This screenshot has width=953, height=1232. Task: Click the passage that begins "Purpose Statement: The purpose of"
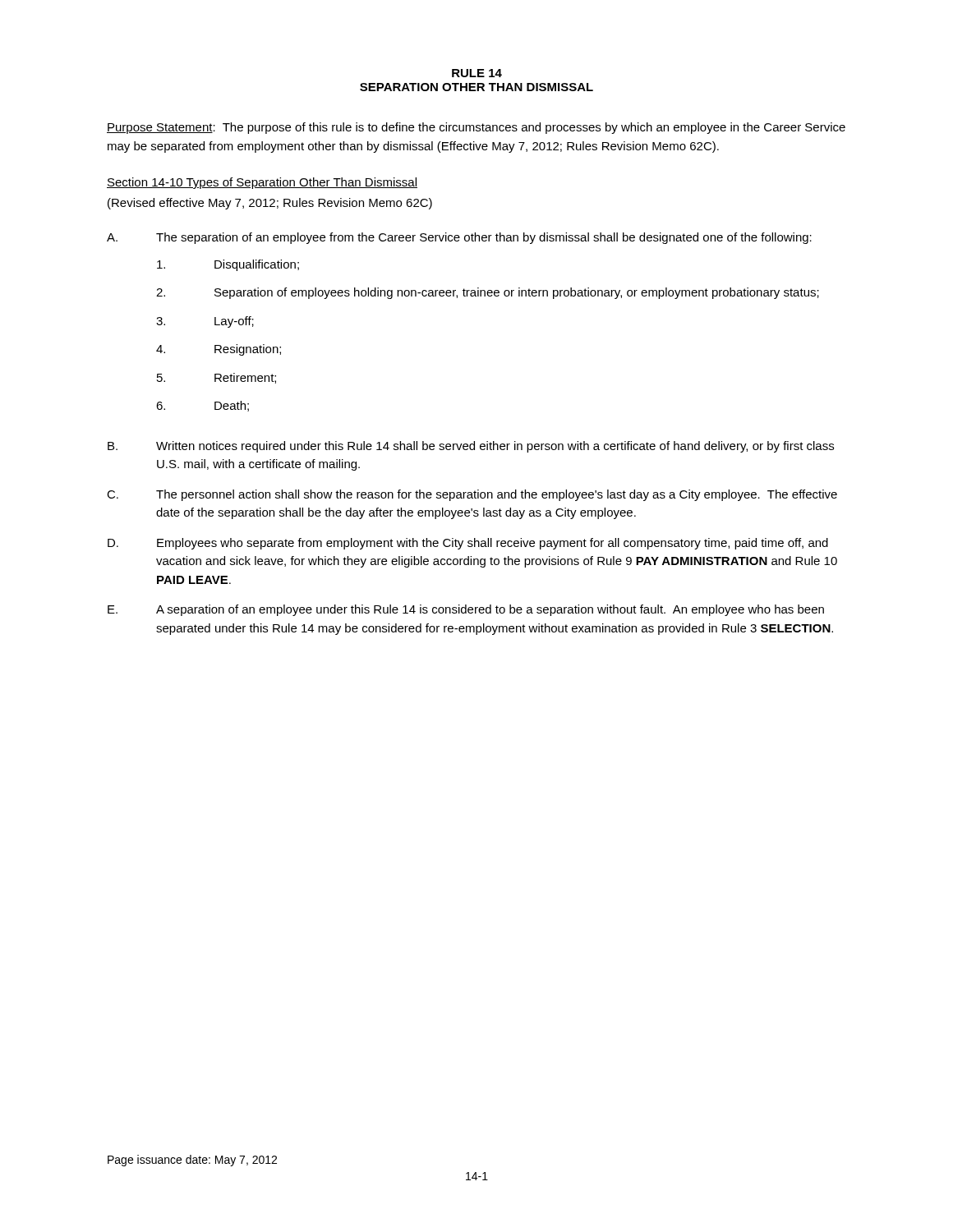coord(476,136)
